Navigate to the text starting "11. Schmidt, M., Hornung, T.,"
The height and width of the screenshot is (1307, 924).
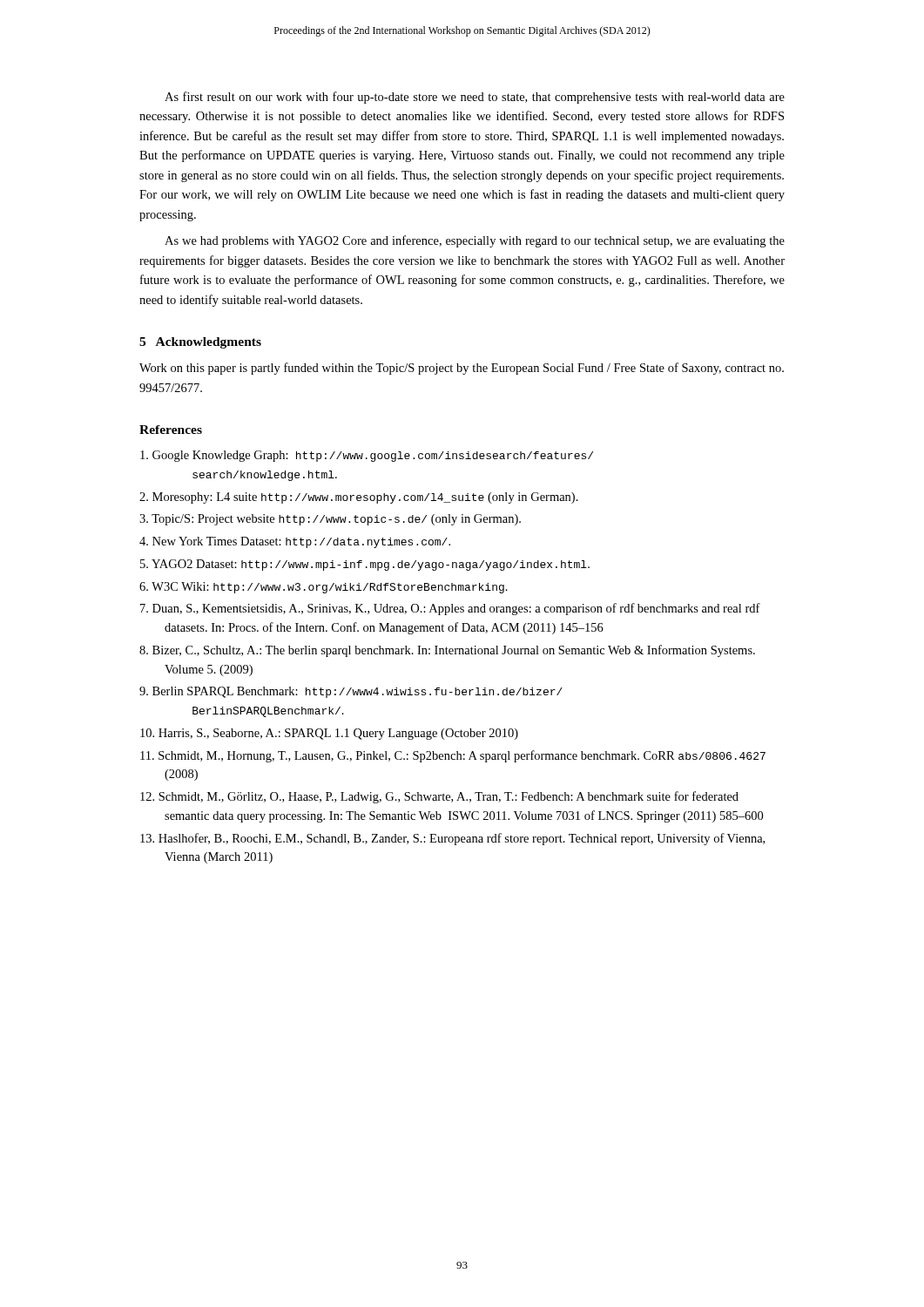tap(453, 765)
